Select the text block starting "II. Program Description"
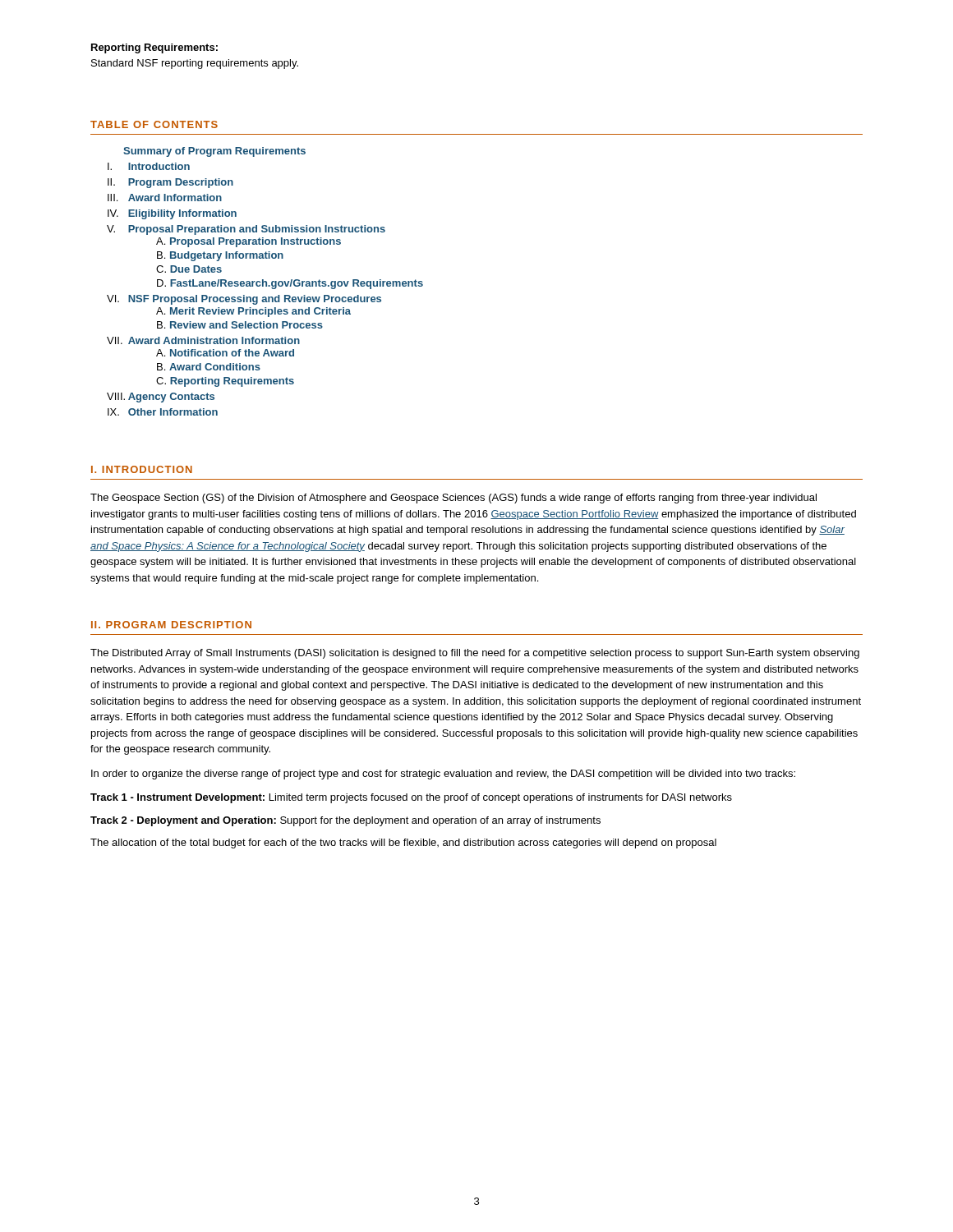Image resolution: width=953 pixels, height=1232 pixels. coord(170,182)
